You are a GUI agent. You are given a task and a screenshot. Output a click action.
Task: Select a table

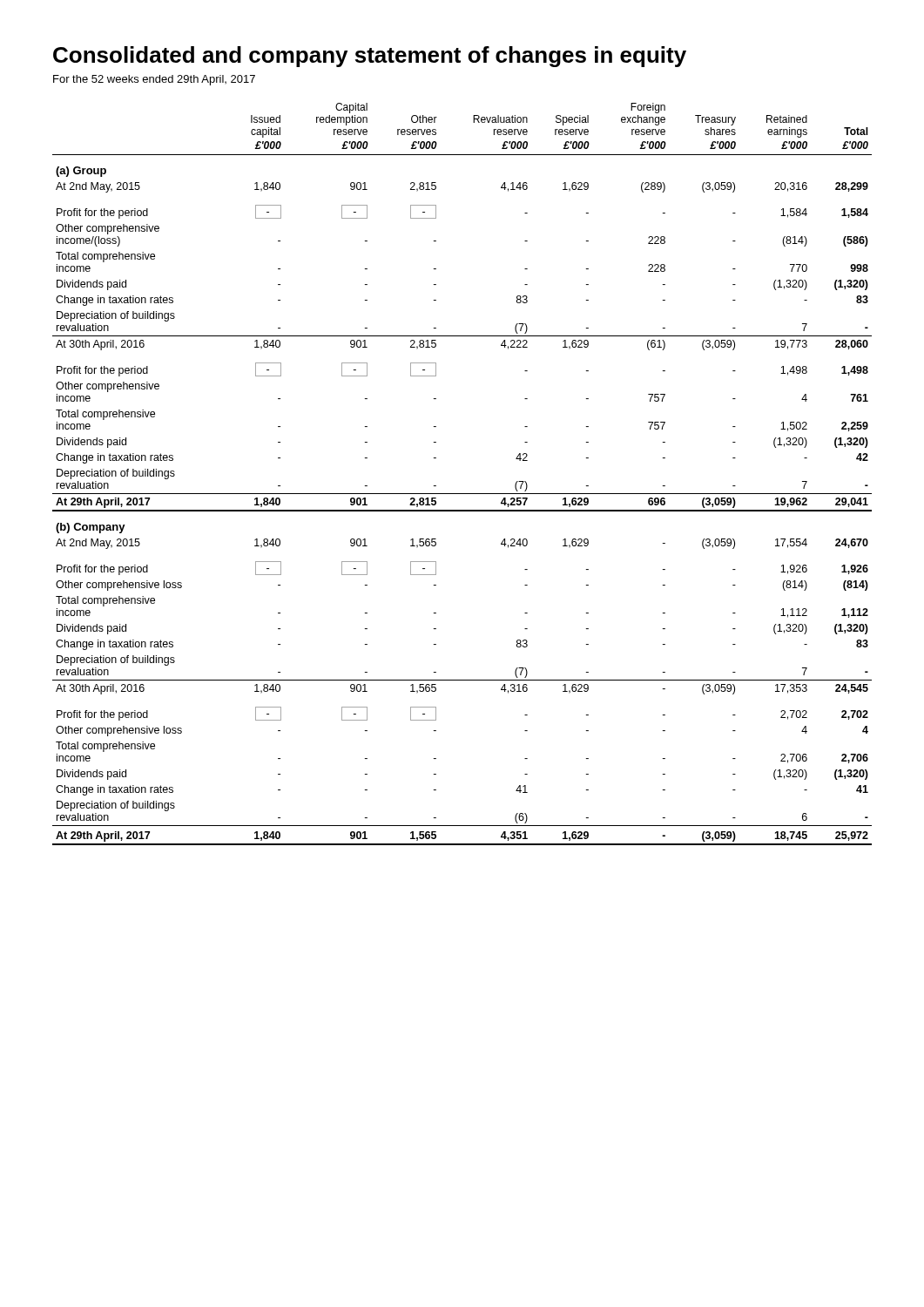tap(462, 472)
